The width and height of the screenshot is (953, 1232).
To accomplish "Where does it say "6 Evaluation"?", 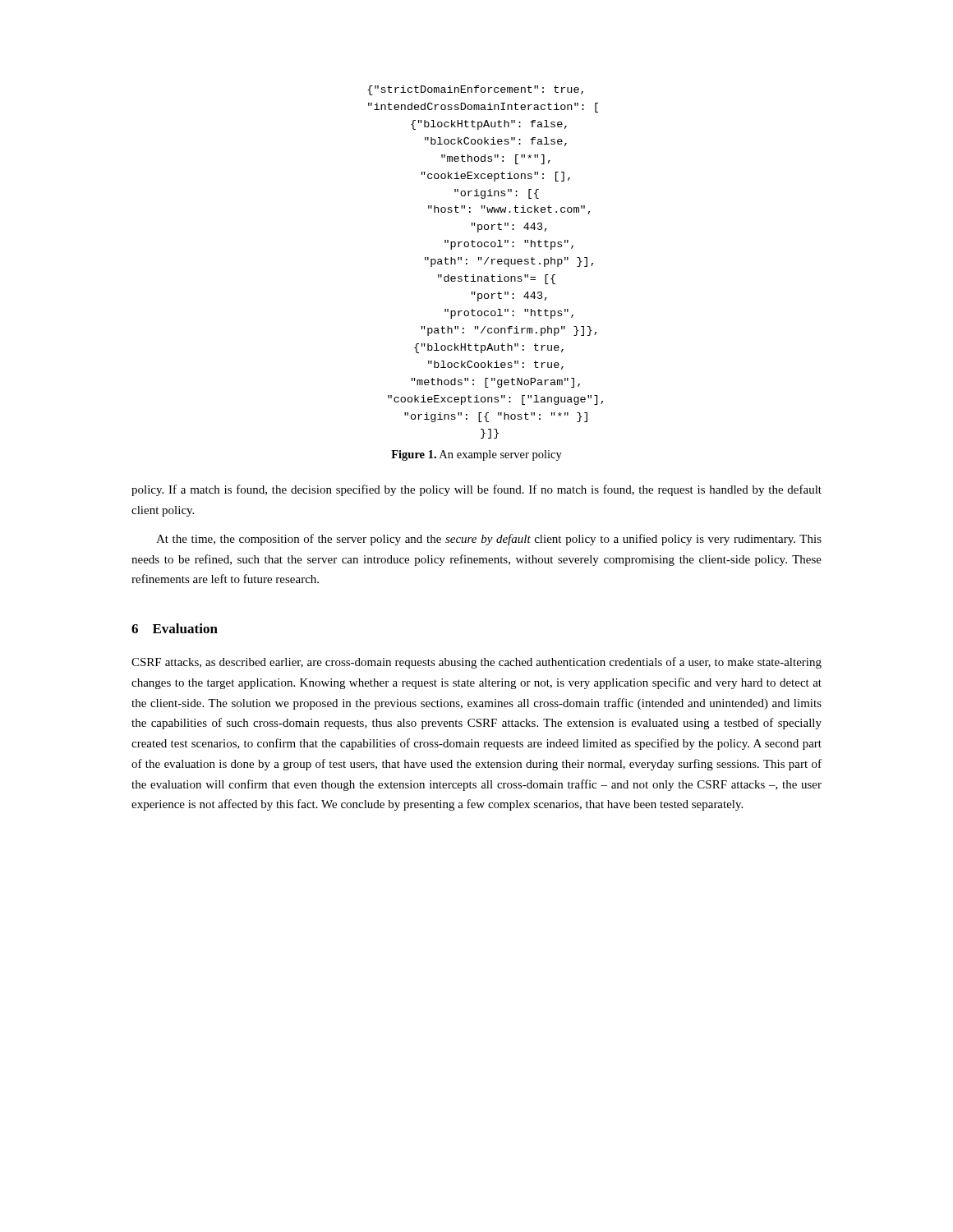I will pos(174,629).
